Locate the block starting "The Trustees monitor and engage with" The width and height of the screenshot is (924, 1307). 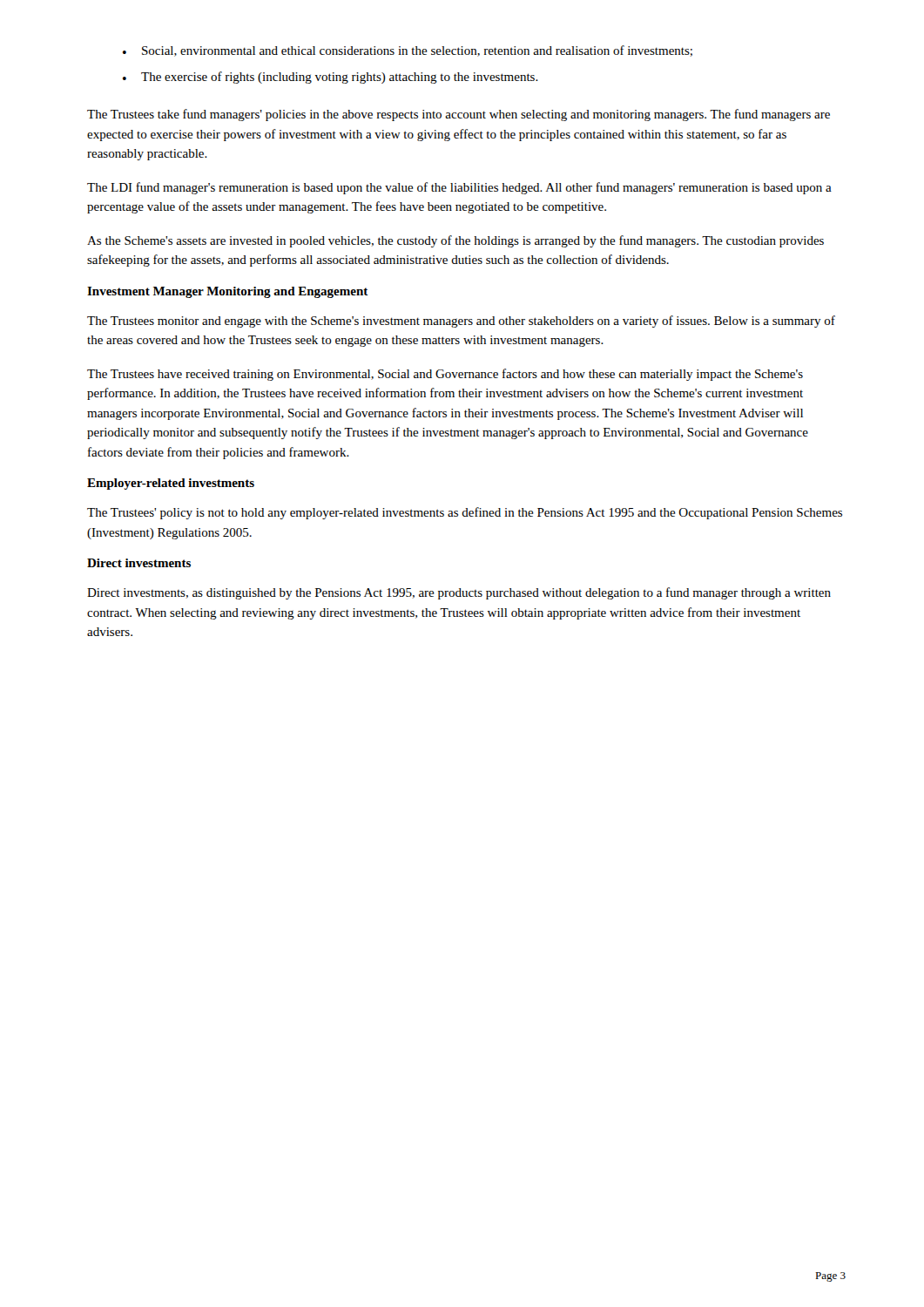461,330
